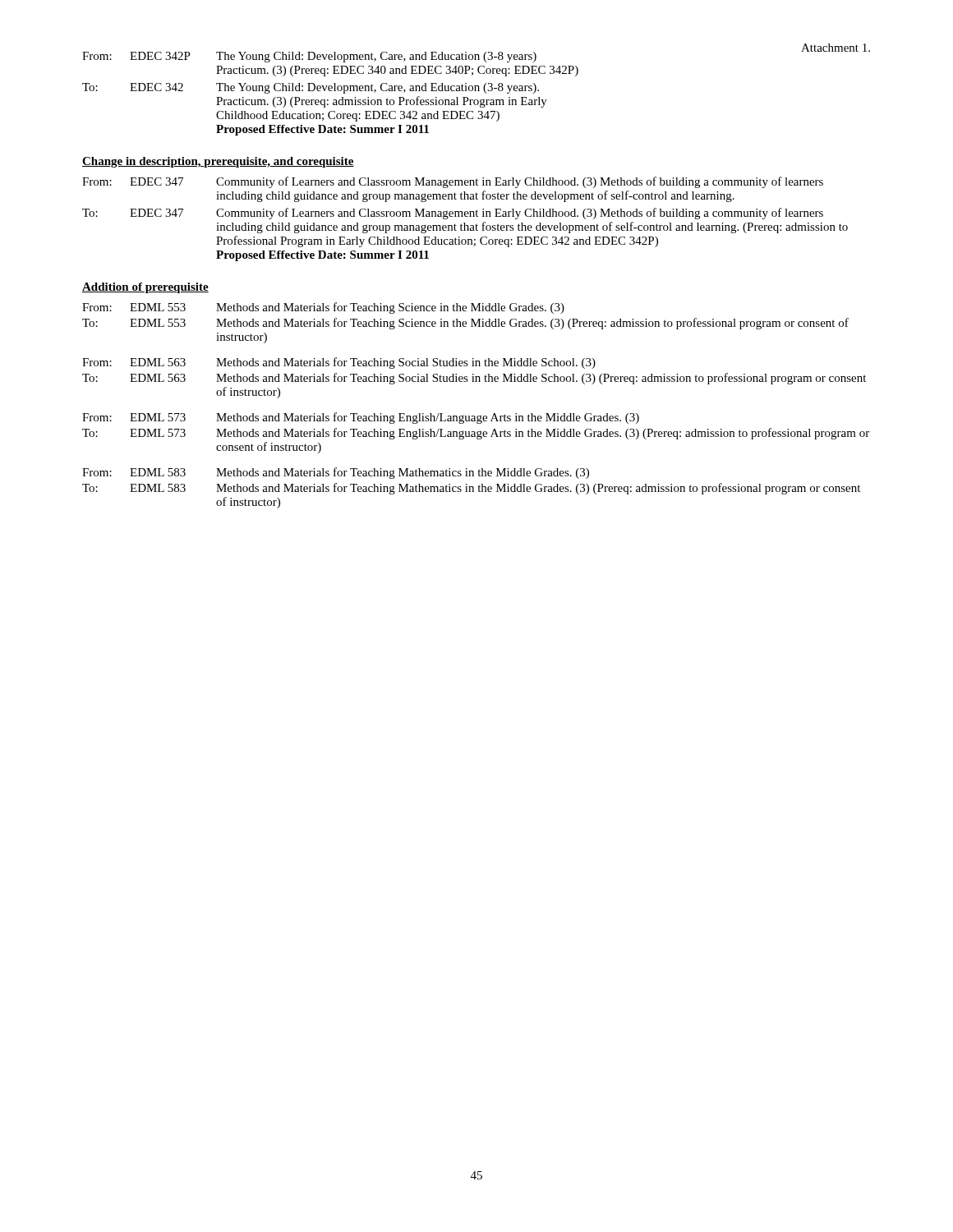Point to the passage starting "Addition of prerequisite"

tap(145, 287)
